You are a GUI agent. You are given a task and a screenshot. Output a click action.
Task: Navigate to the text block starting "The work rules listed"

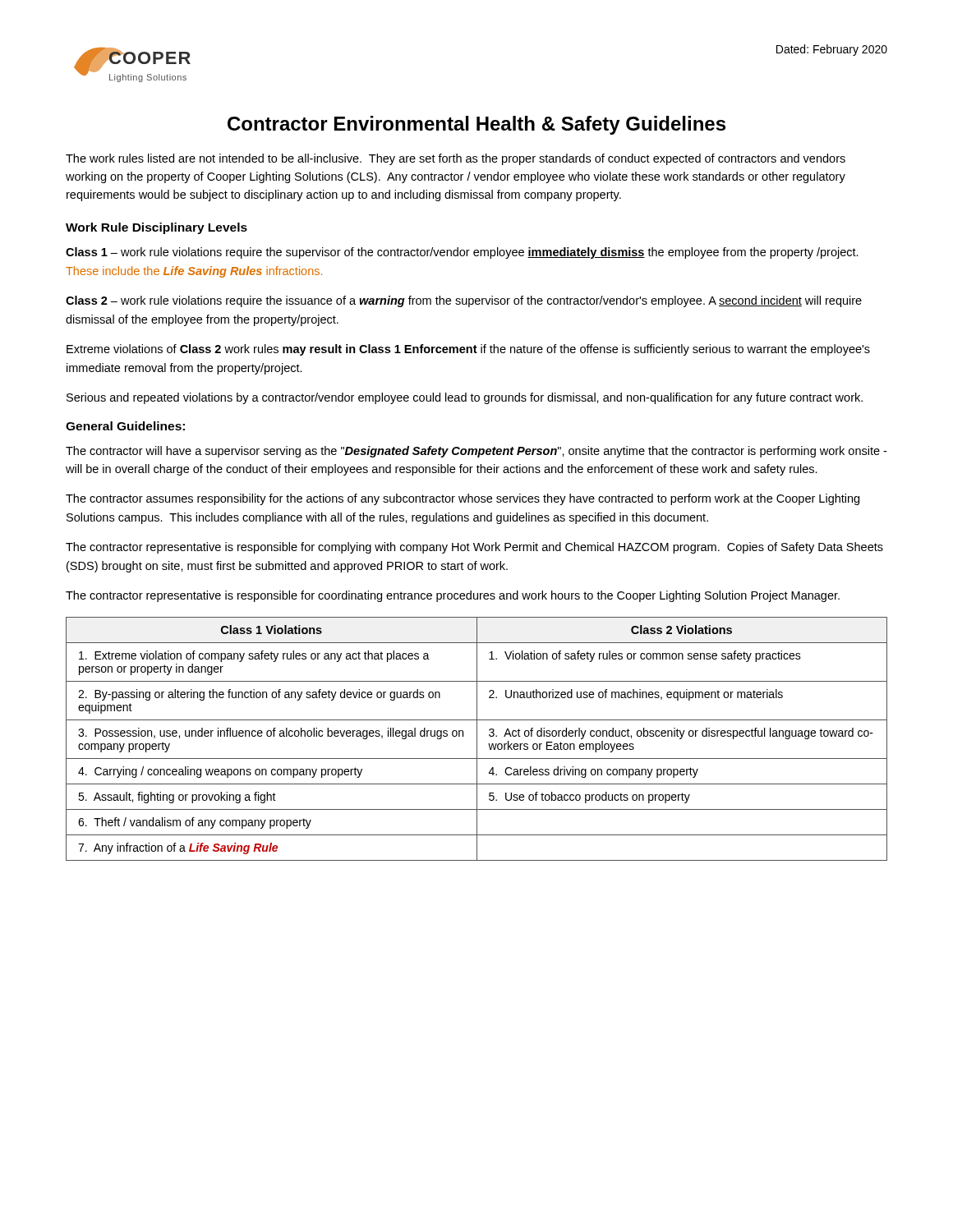pos(456,176)
